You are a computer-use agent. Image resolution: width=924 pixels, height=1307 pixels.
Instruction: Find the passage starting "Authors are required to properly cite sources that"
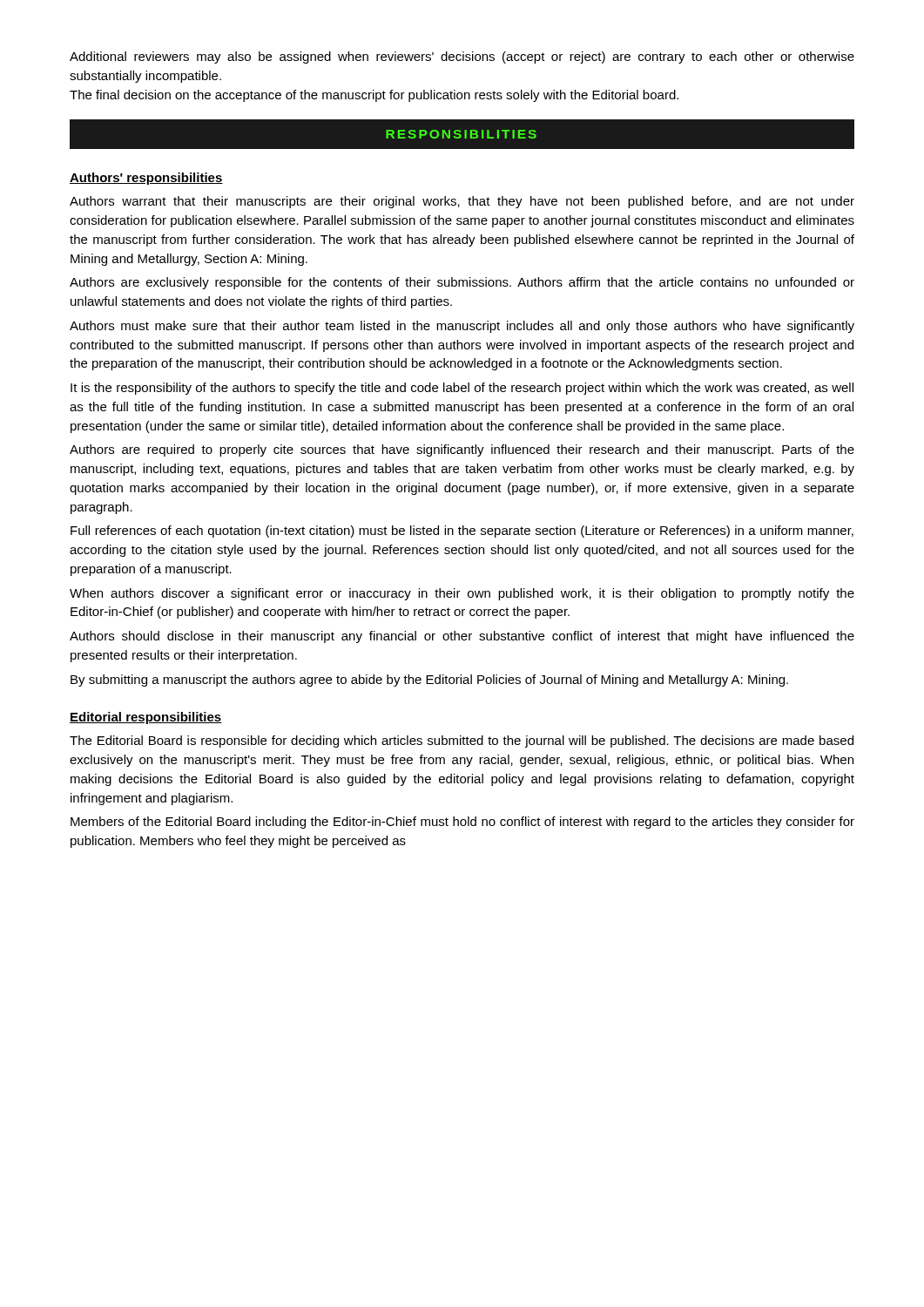[462, 478]
